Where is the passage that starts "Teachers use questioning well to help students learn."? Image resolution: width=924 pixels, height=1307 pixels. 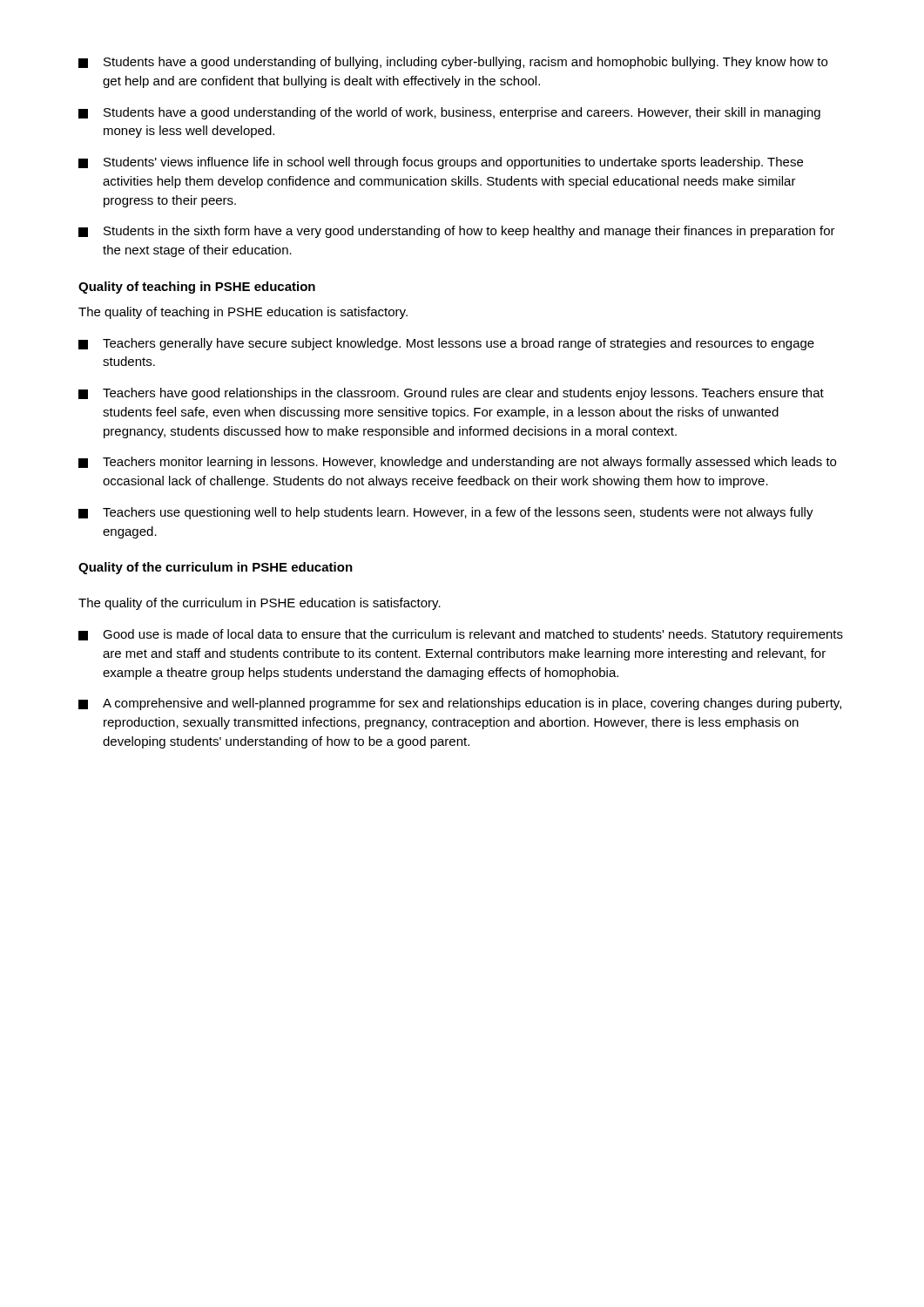[x=462, y=521]
